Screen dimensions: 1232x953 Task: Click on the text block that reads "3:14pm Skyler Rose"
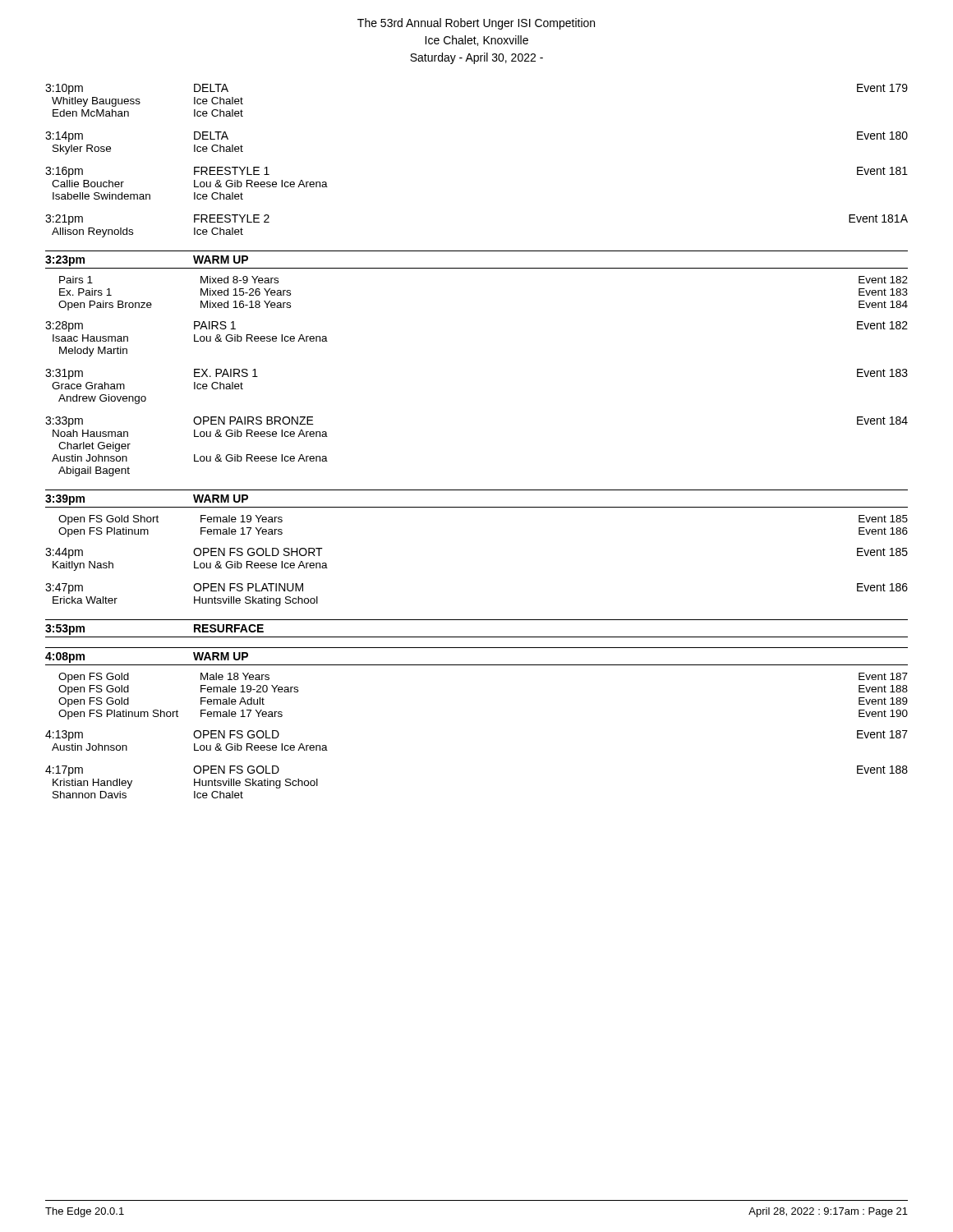[65, 137]
